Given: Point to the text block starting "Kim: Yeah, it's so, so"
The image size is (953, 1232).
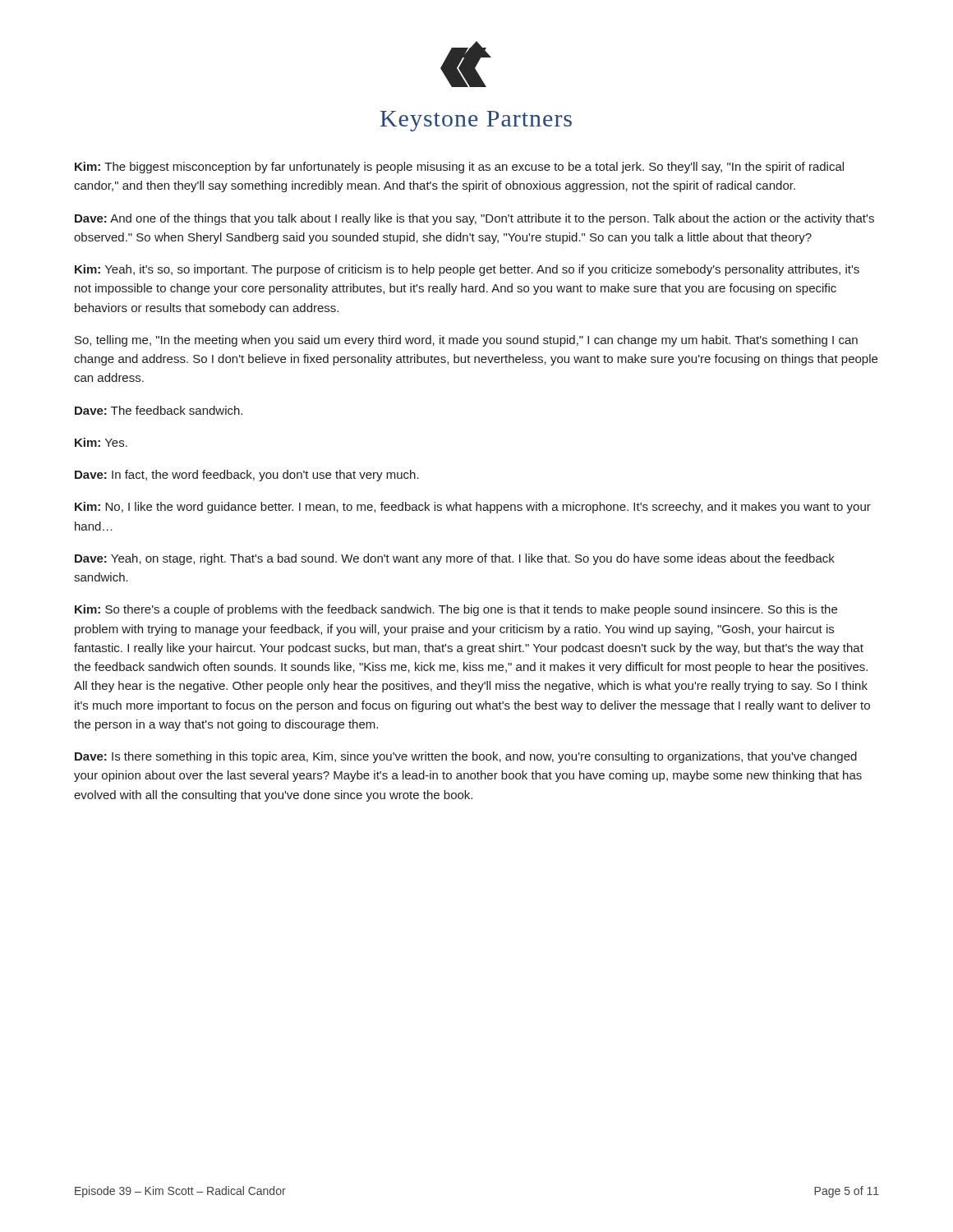Looking at the screenshot, I should 467,288.
